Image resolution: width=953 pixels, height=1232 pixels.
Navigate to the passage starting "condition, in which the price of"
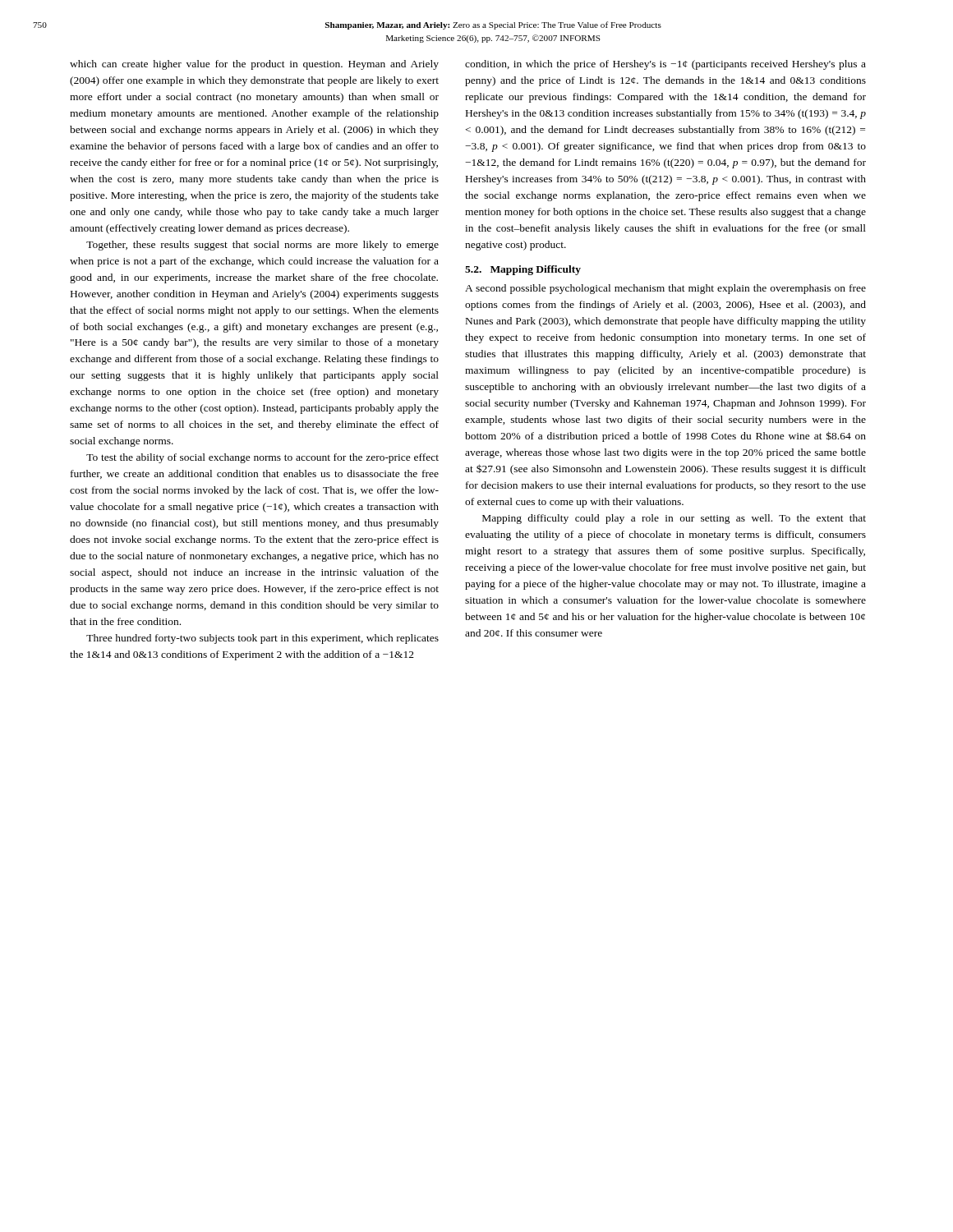coord(665,154)
